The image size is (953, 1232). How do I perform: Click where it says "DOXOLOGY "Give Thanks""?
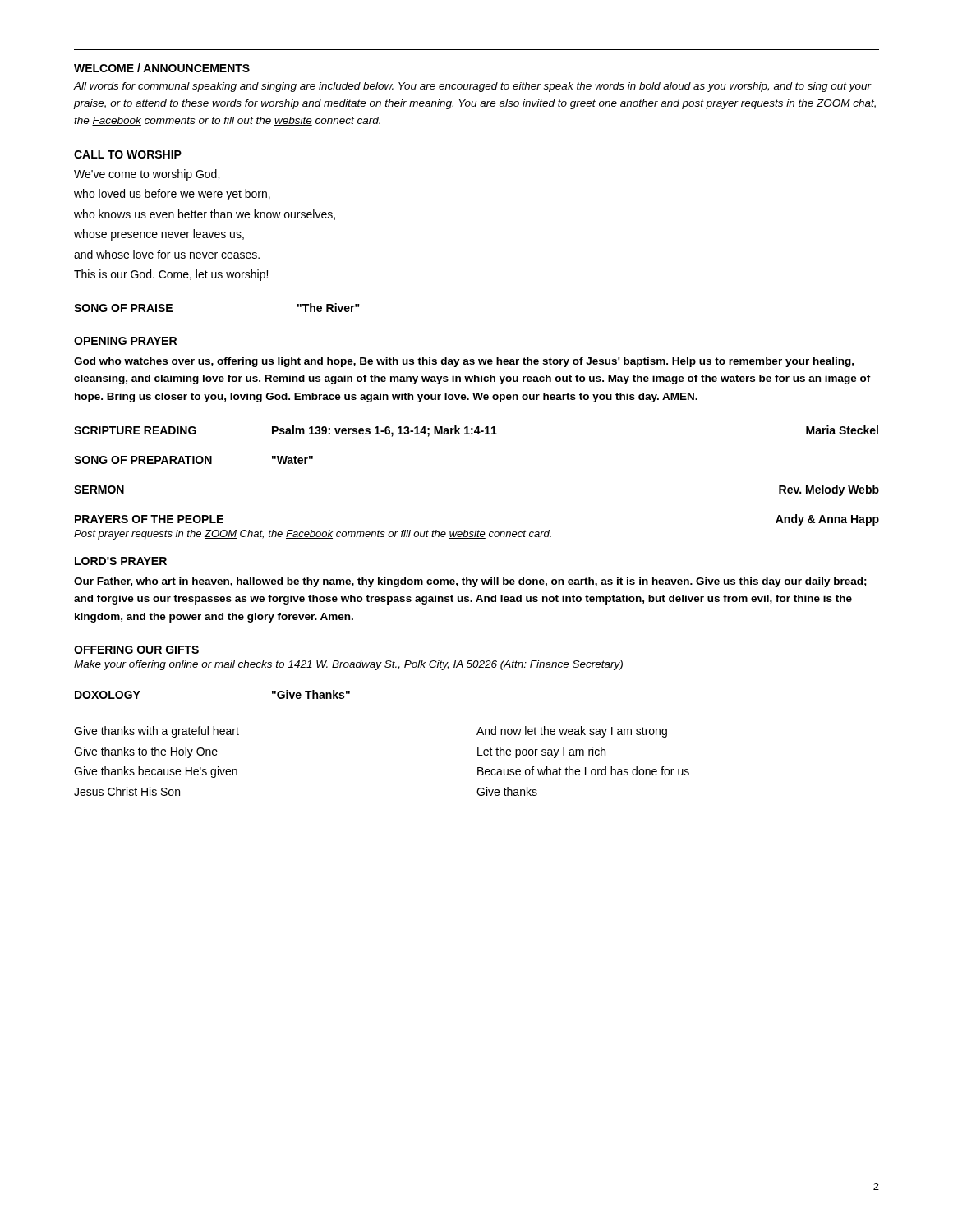105,693
